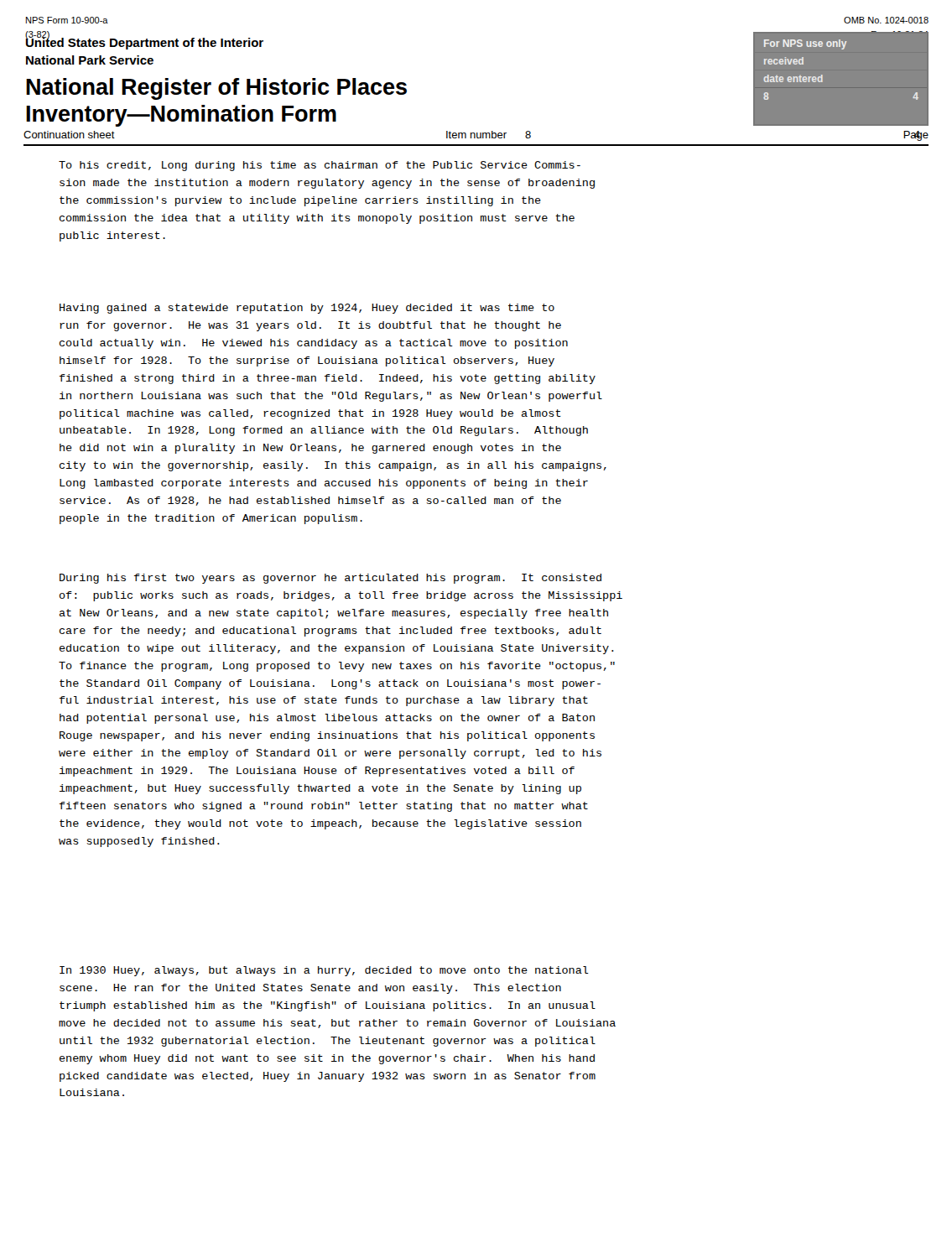
Task: Select the title
Action: [x=247, y=81]
